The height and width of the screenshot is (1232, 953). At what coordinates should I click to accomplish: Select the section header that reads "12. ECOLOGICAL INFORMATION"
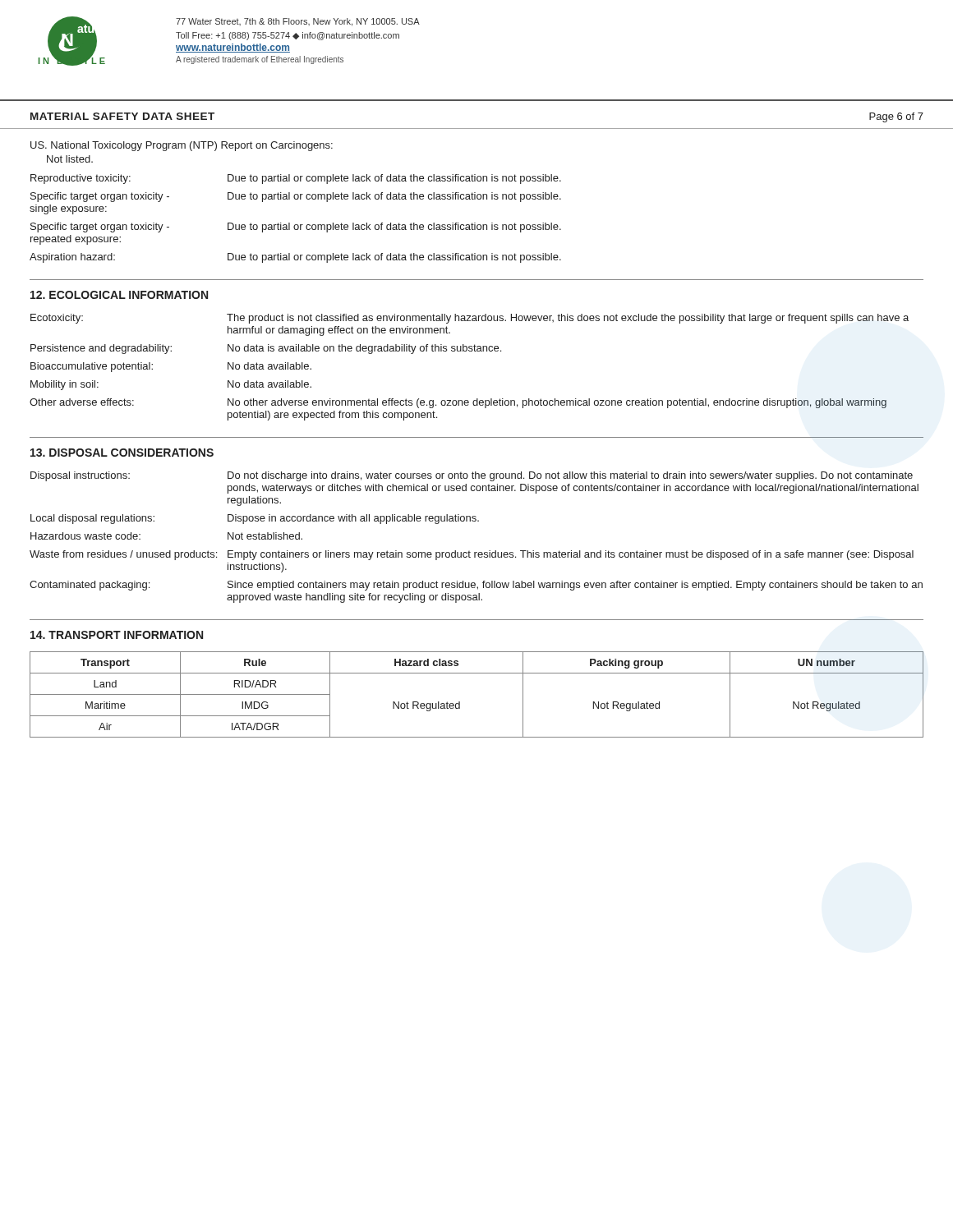coord(119,295)
